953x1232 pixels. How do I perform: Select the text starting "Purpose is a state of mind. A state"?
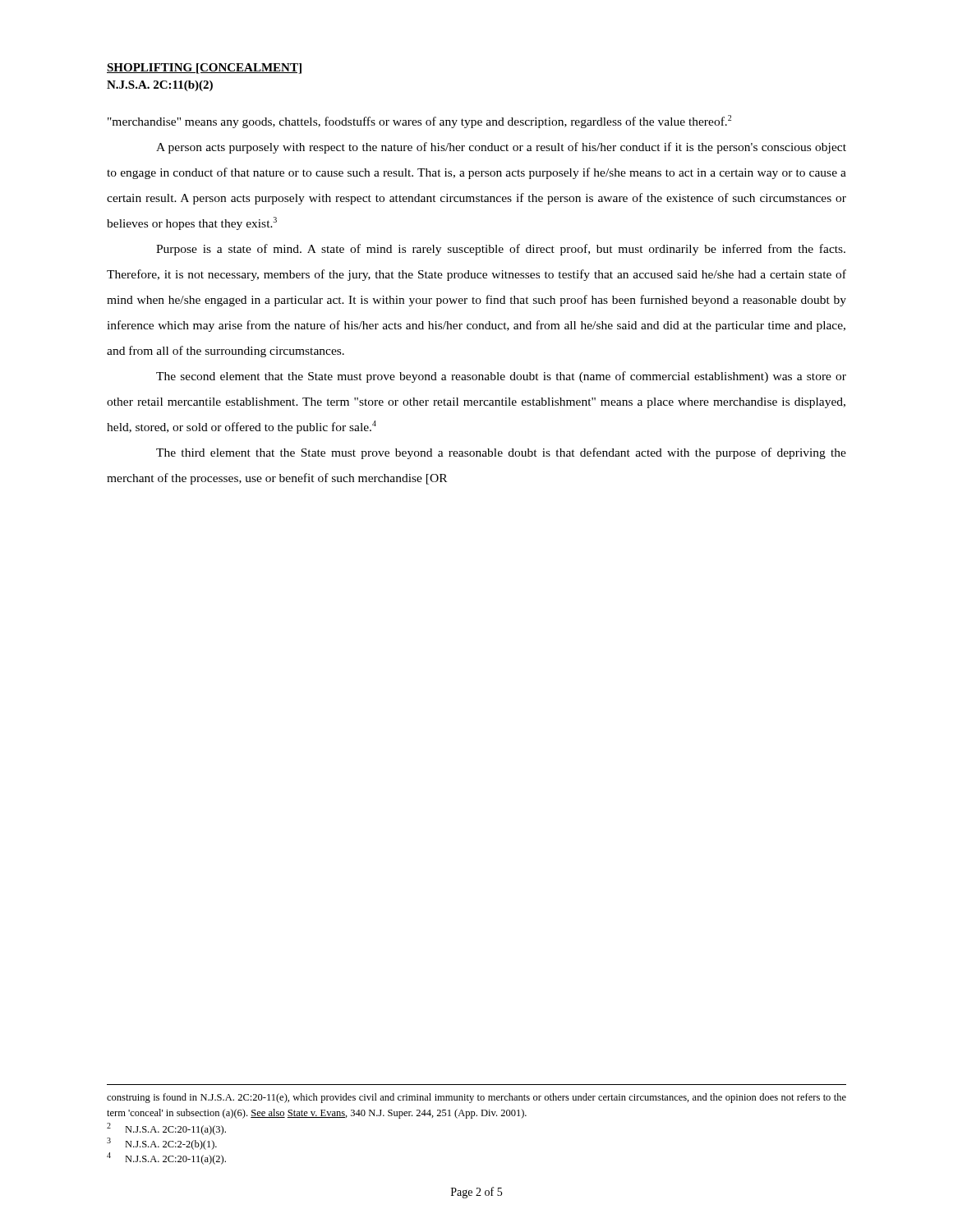476,299
